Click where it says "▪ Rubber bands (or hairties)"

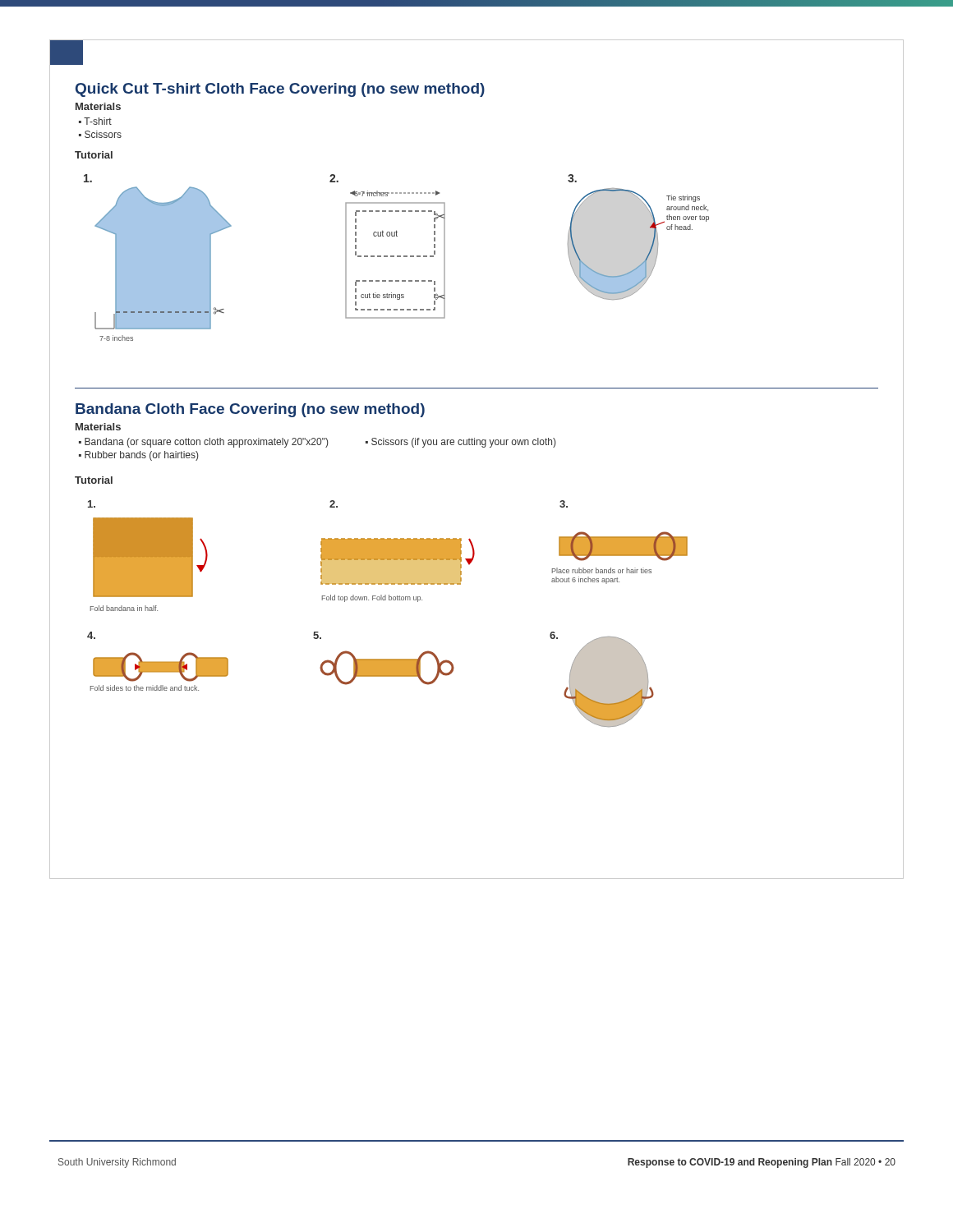138,455
